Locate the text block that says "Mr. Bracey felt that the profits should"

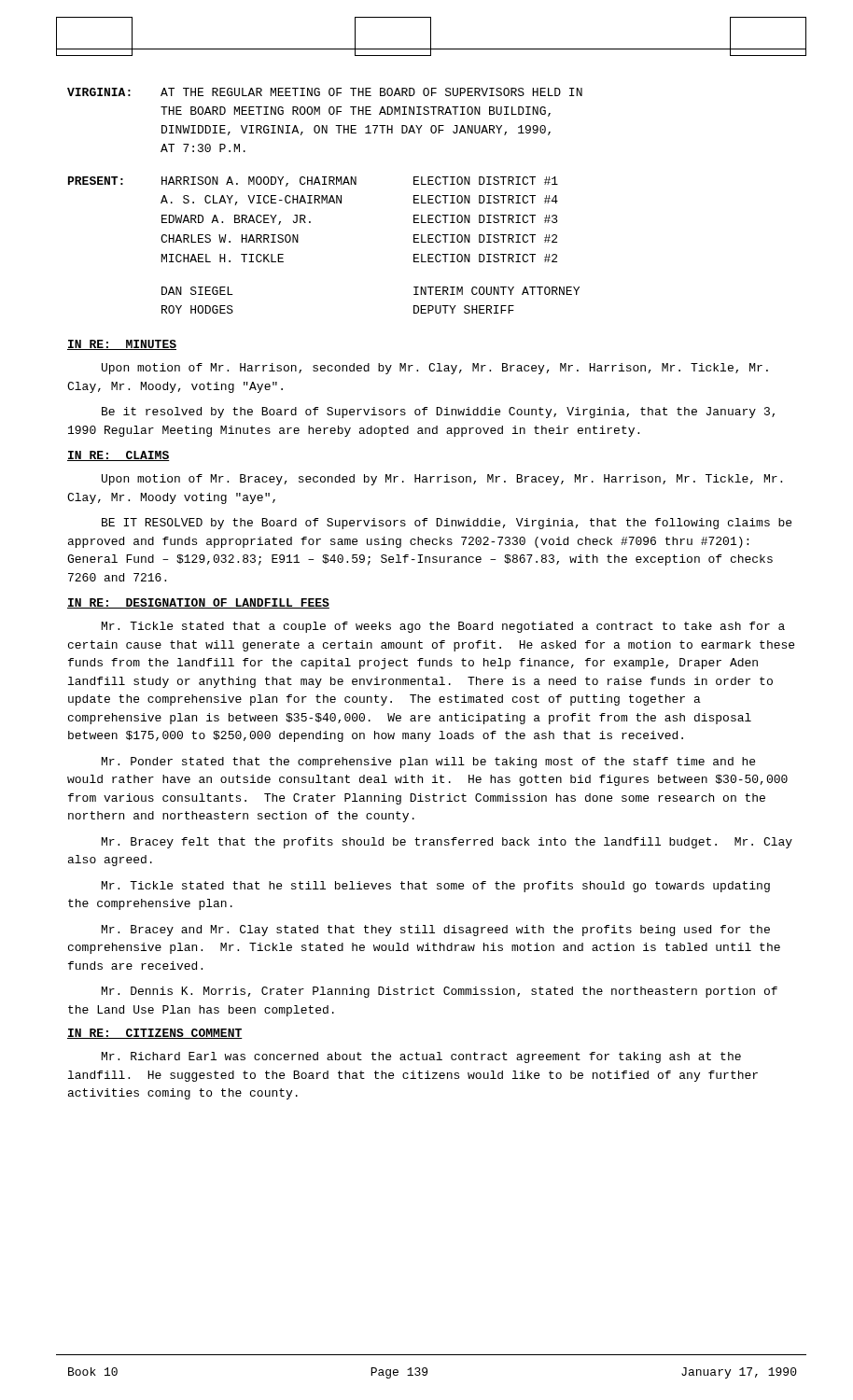(430, 851)
